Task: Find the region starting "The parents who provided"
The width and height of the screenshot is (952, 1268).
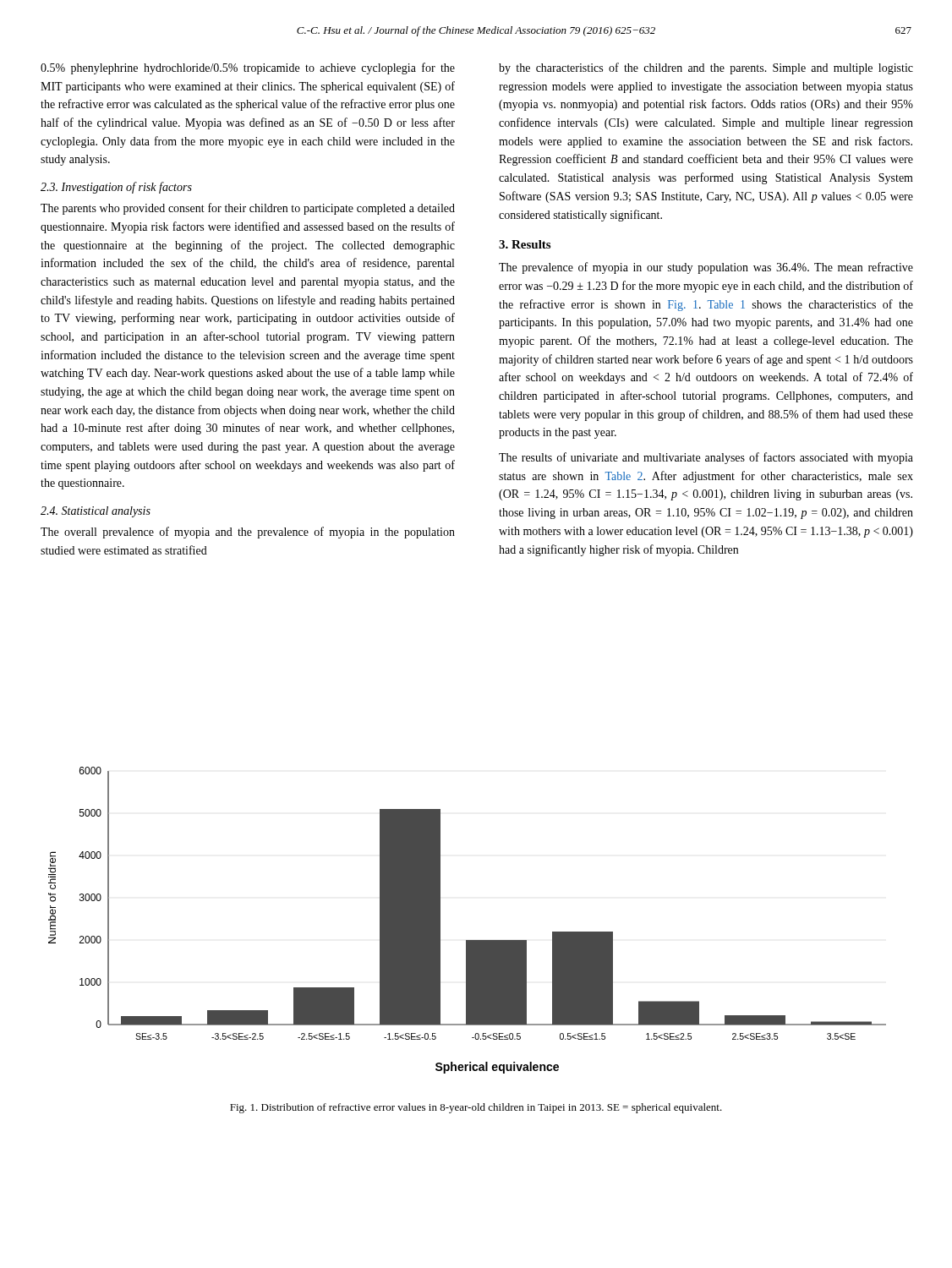Action: coord(248,346)
